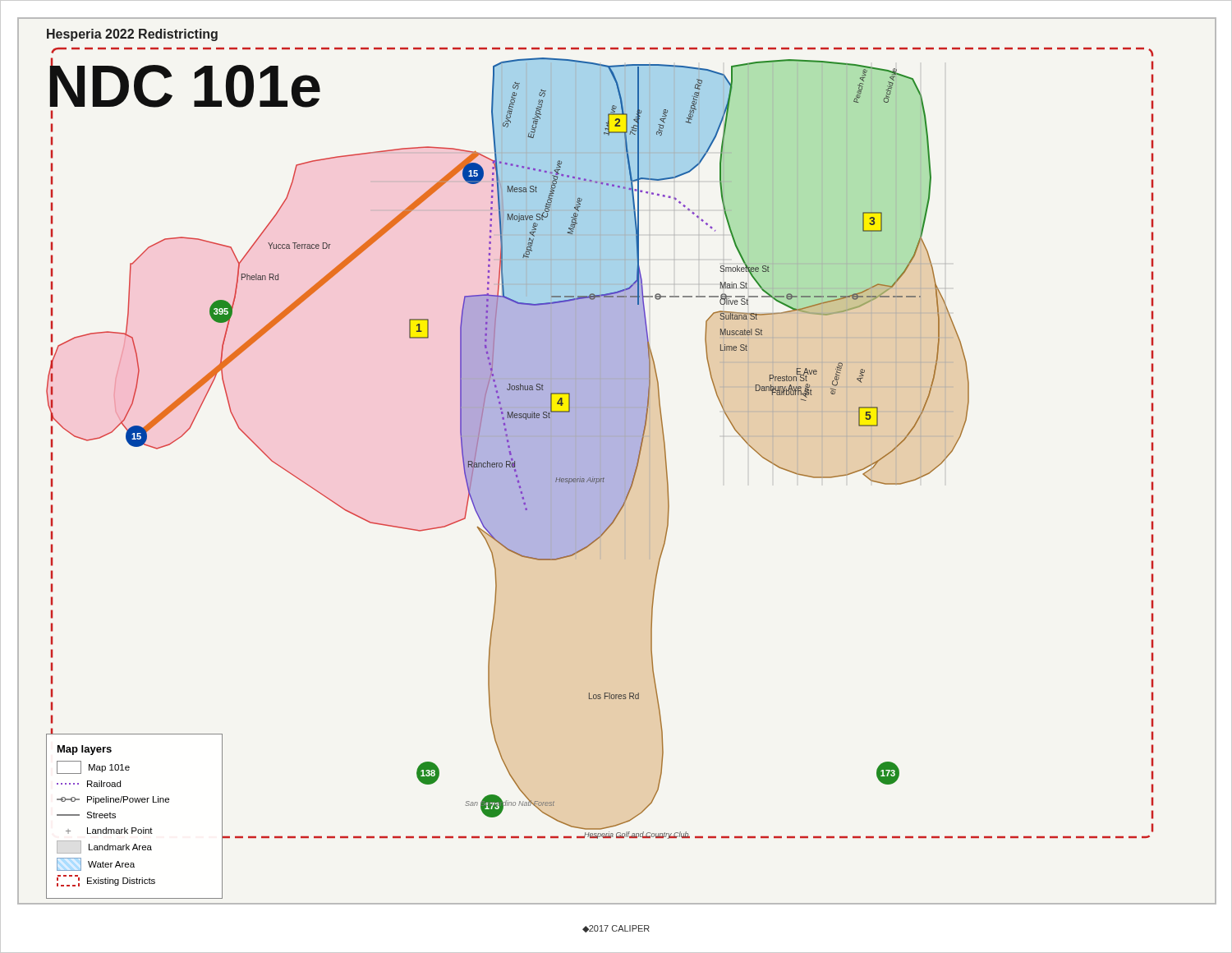Select the title containing "Hesperia 2022 Redistricting"

[x=132, y=34]
